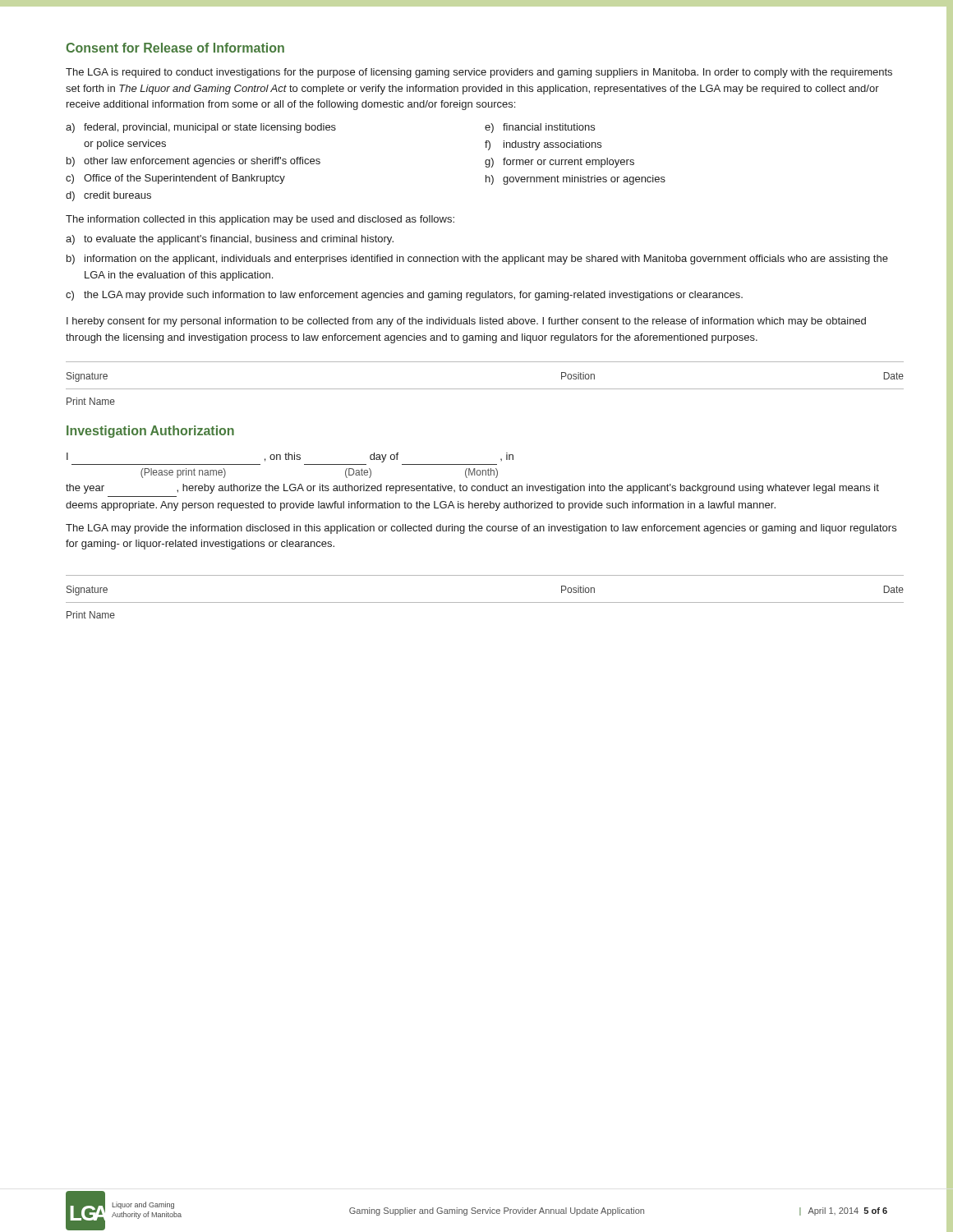This screenshot has width=953, height=1232.
Task: Locate the block of text that opens with "the year , hereby authorize the"
Action: tap(472, 496)
